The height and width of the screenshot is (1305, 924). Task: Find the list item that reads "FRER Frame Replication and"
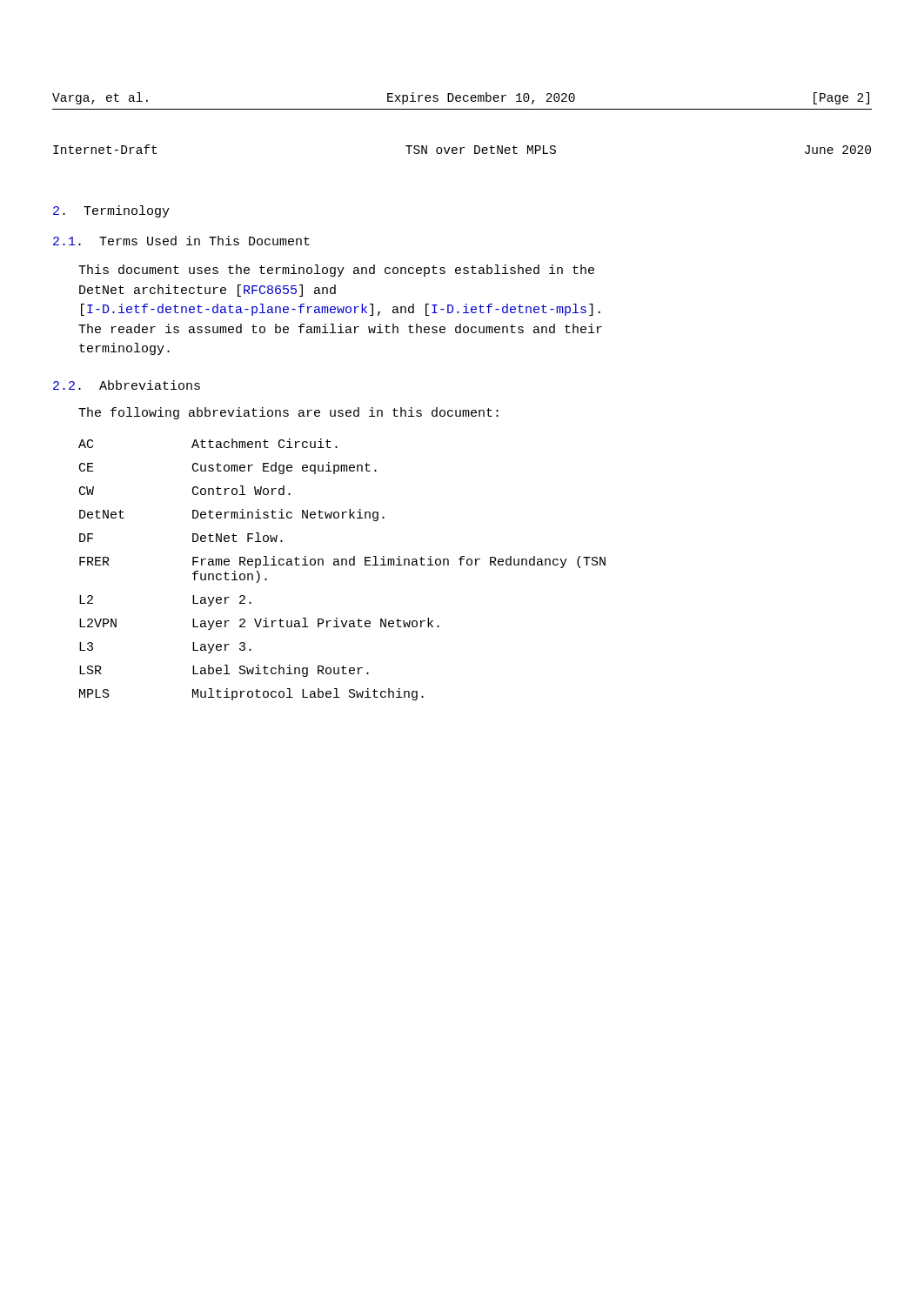click(342, 569)
